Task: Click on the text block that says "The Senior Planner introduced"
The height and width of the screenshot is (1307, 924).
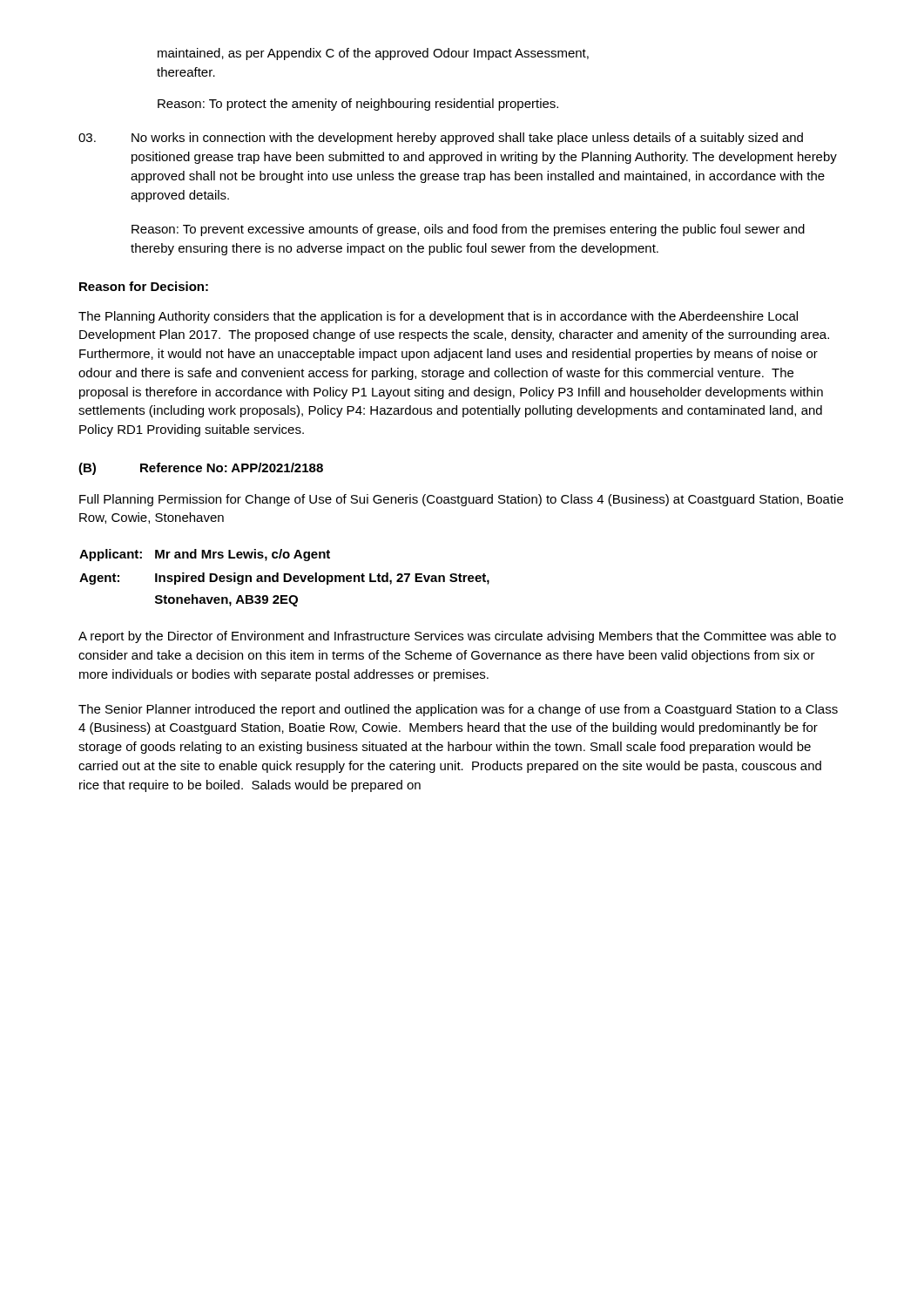Action: pos(458,746)
